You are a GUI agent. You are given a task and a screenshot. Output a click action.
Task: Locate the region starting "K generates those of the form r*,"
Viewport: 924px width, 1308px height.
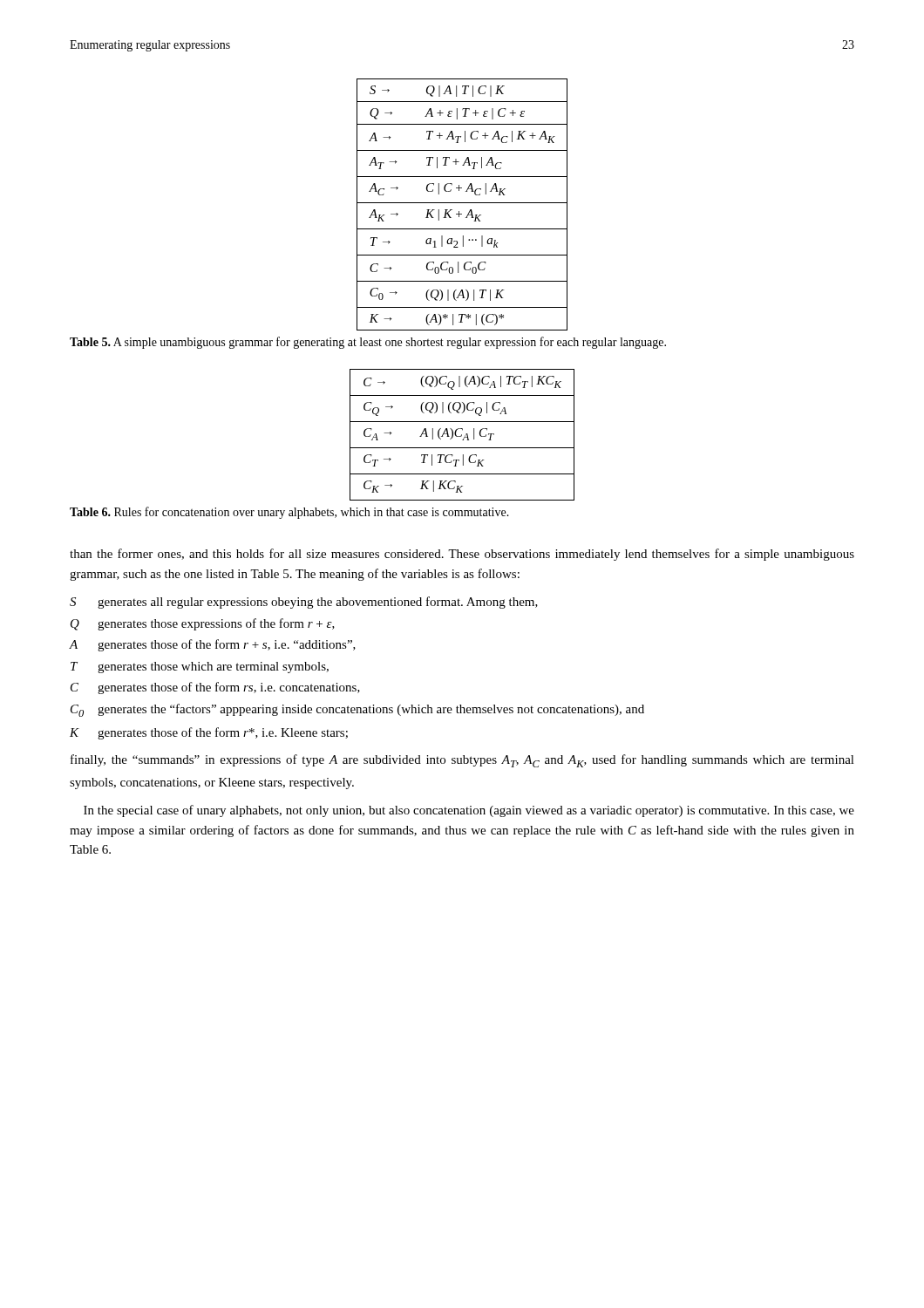point(209,733)
